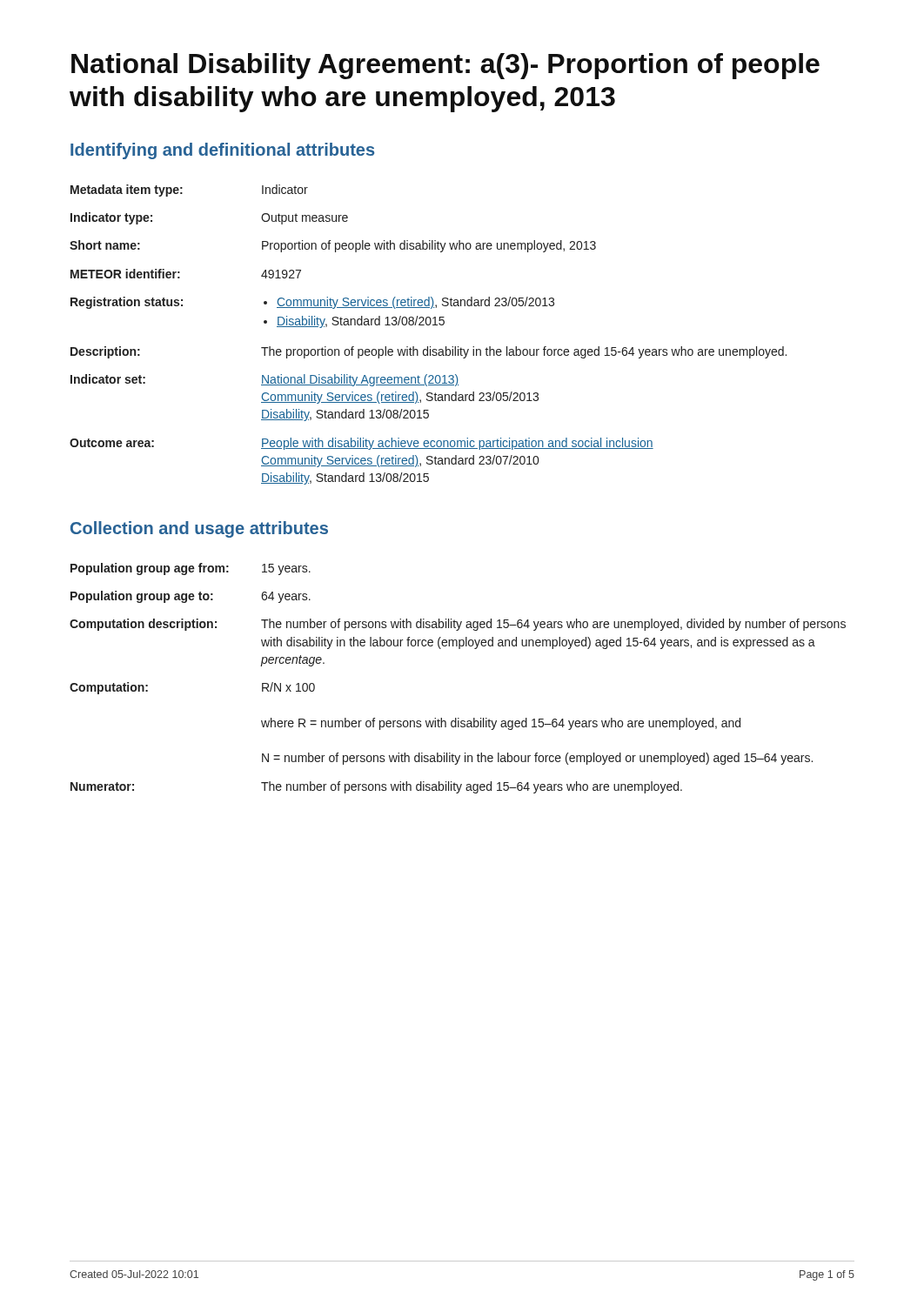Navigate to the text block starting "Identifying and definitional attributes"
This screenshot has height=1305, width=924.
222,149
